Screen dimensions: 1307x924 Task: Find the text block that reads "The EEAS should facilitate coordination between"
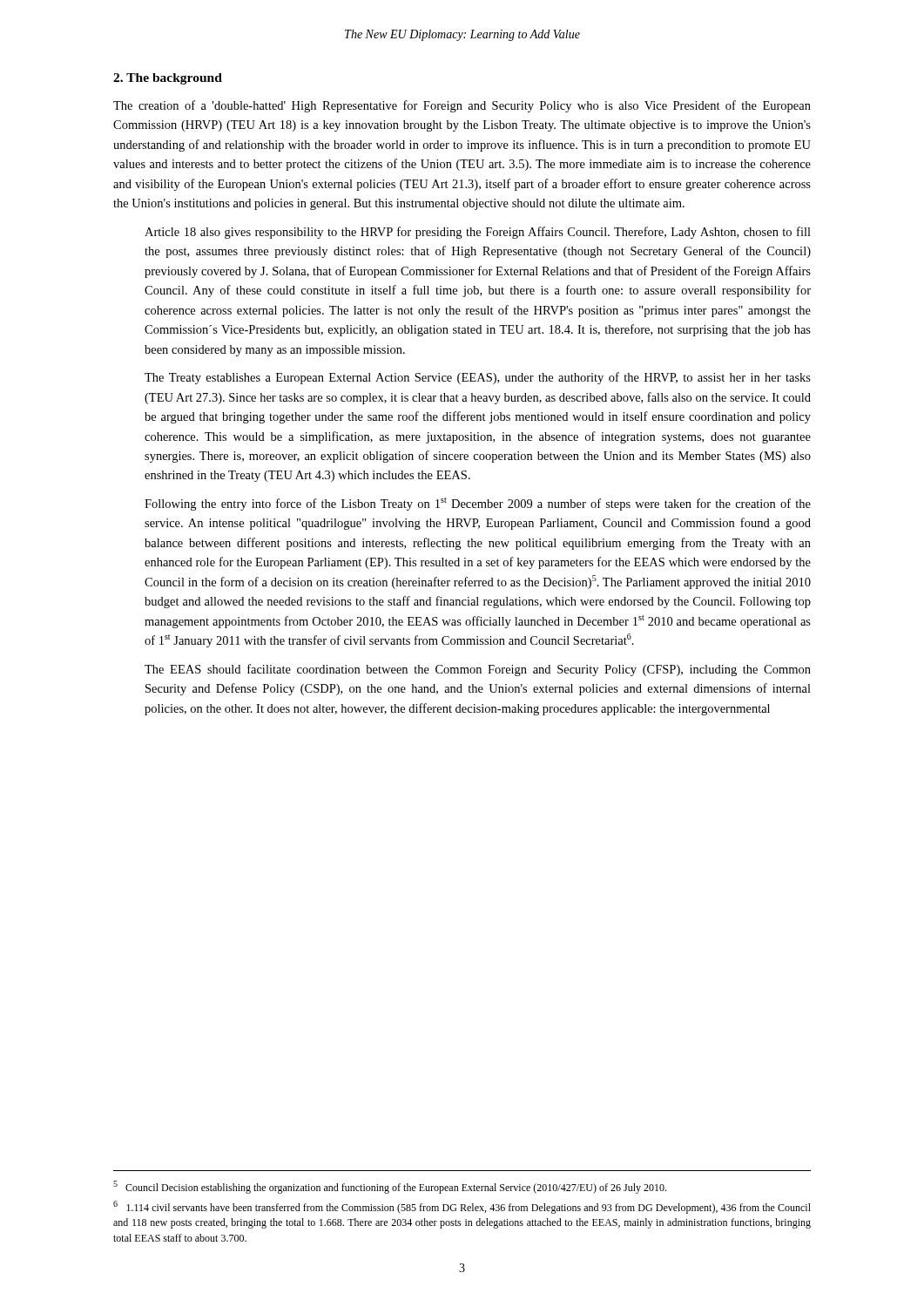coord(478,688)
